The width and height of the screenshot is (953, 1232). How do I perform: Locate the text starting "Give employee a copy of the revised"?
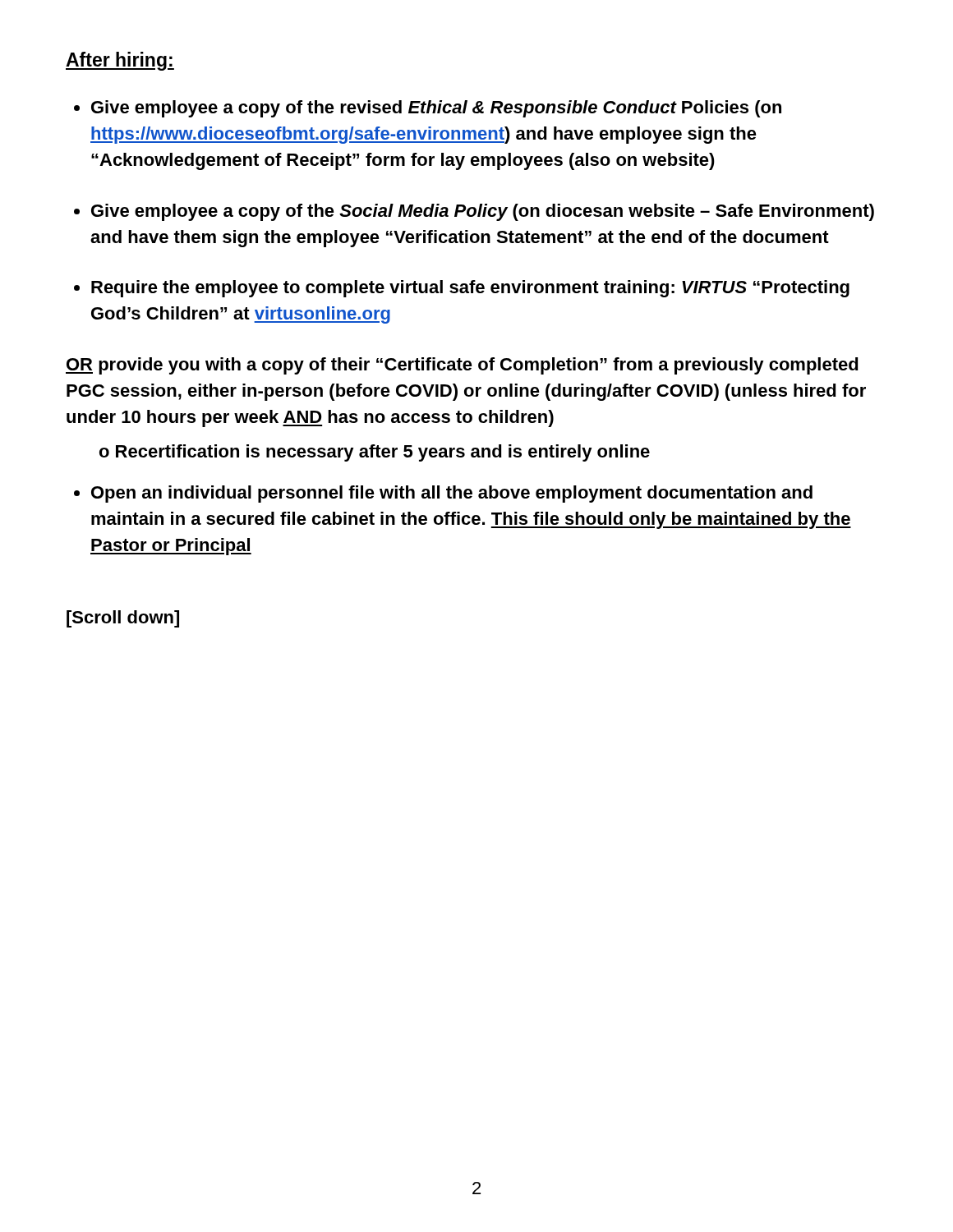point(436,133)
